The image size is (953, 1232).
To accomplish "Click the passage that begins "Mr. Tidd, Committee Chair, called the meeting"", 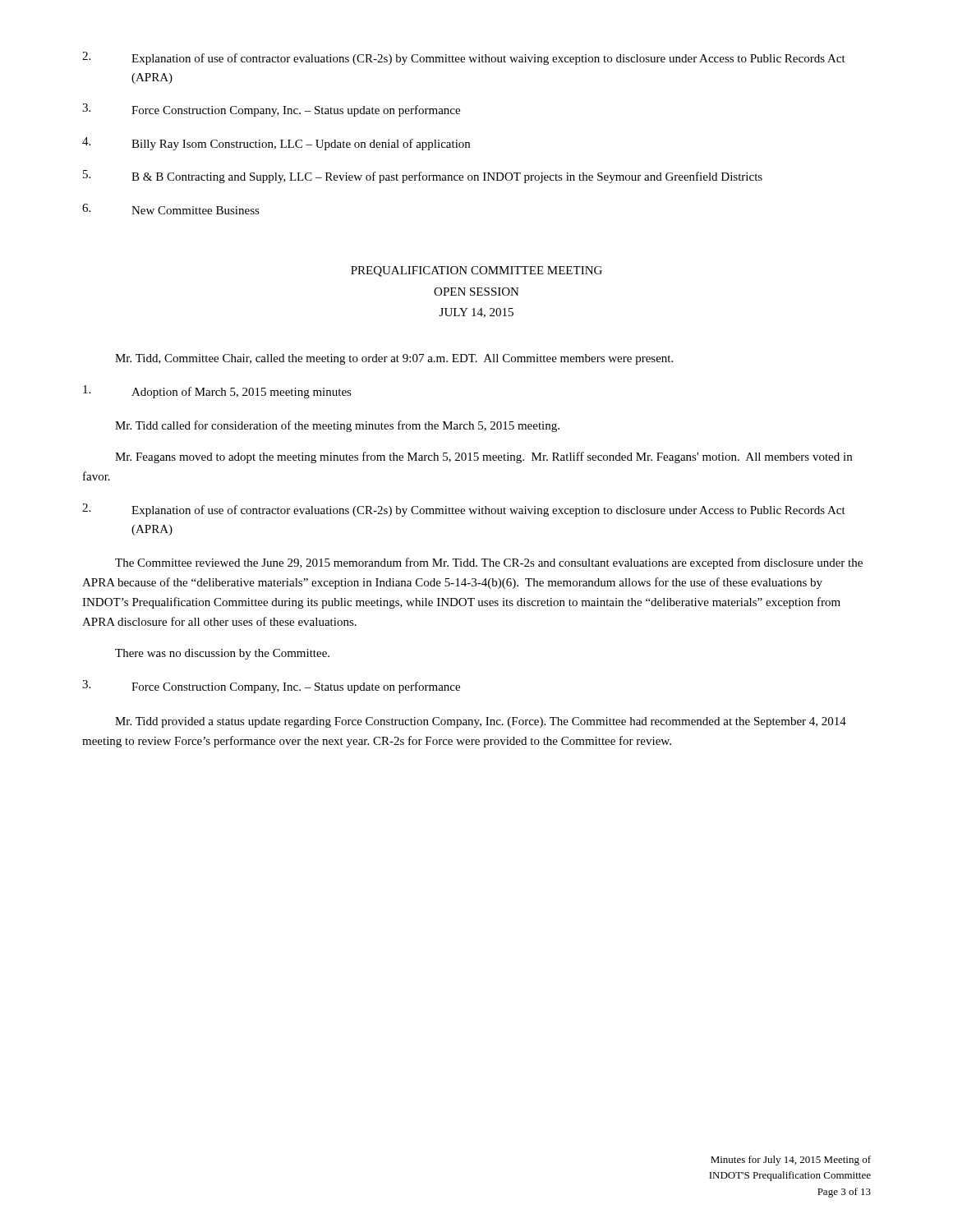I will [394, 358].
